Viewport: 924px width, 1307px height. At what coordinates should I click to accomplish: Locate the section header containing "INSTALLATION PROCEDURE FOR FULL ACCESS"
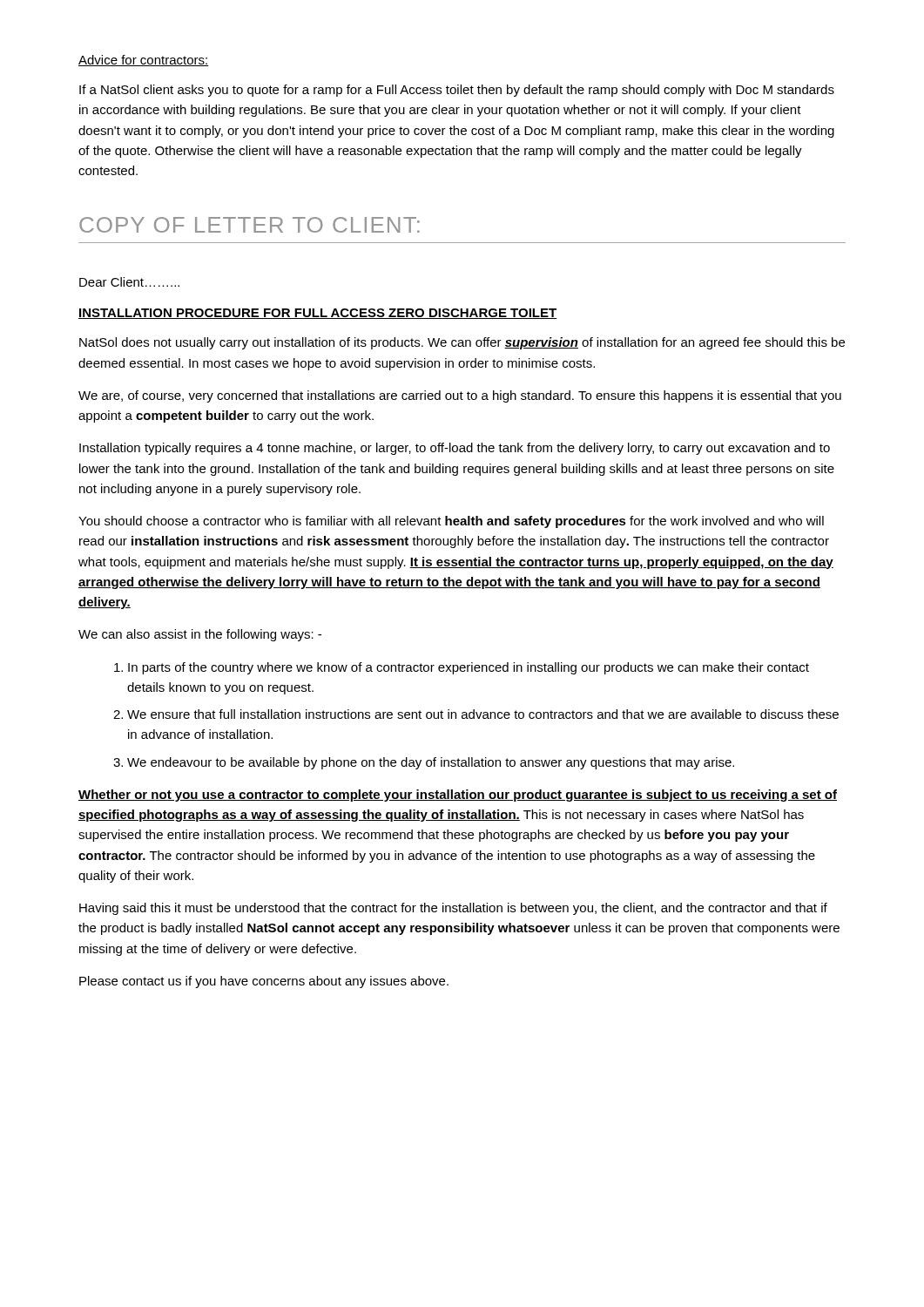(x=317, y=313)
